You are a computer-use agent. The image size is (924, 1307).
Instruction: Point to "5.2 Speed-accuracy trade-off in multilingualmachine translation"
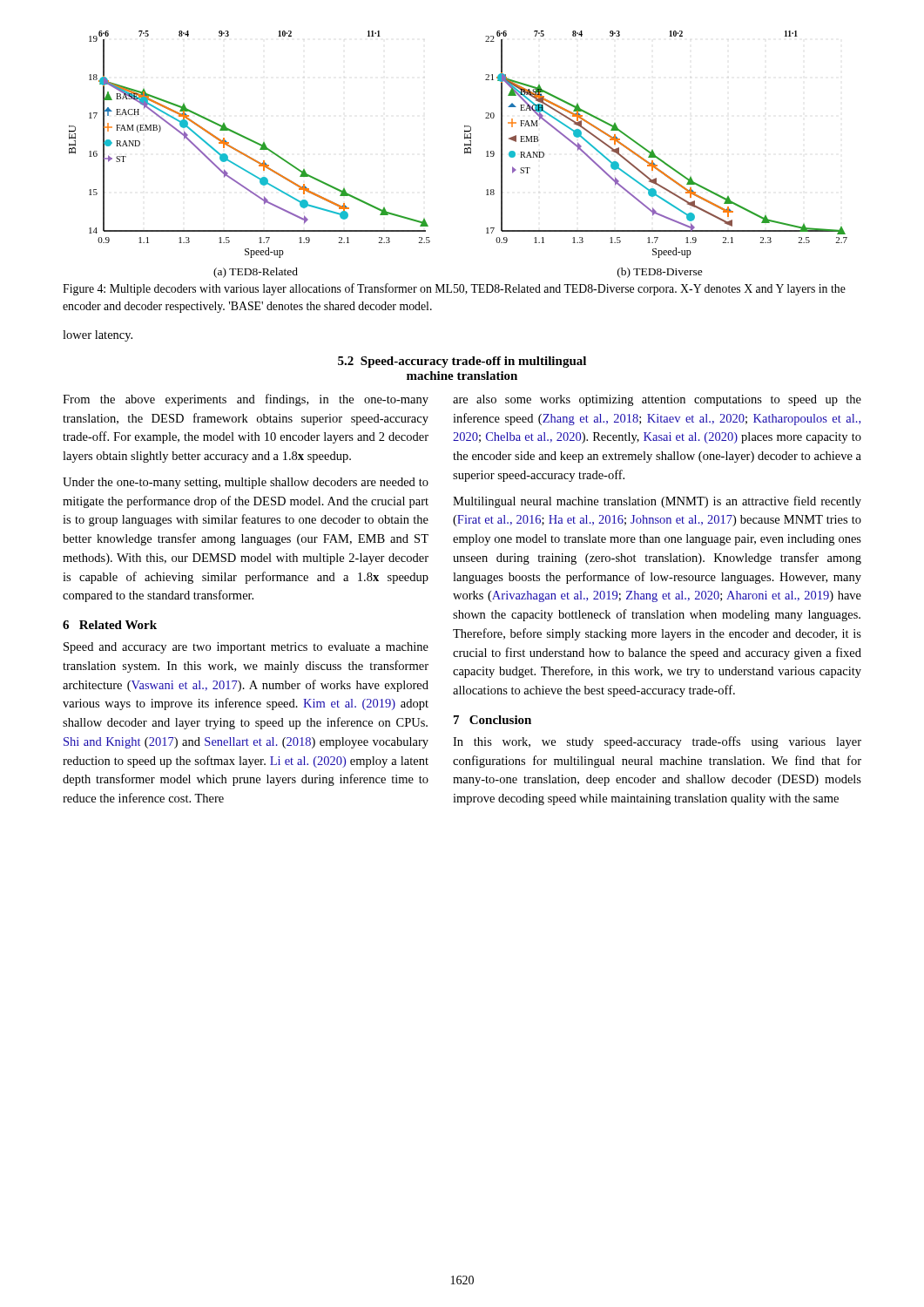coord(462,368)
